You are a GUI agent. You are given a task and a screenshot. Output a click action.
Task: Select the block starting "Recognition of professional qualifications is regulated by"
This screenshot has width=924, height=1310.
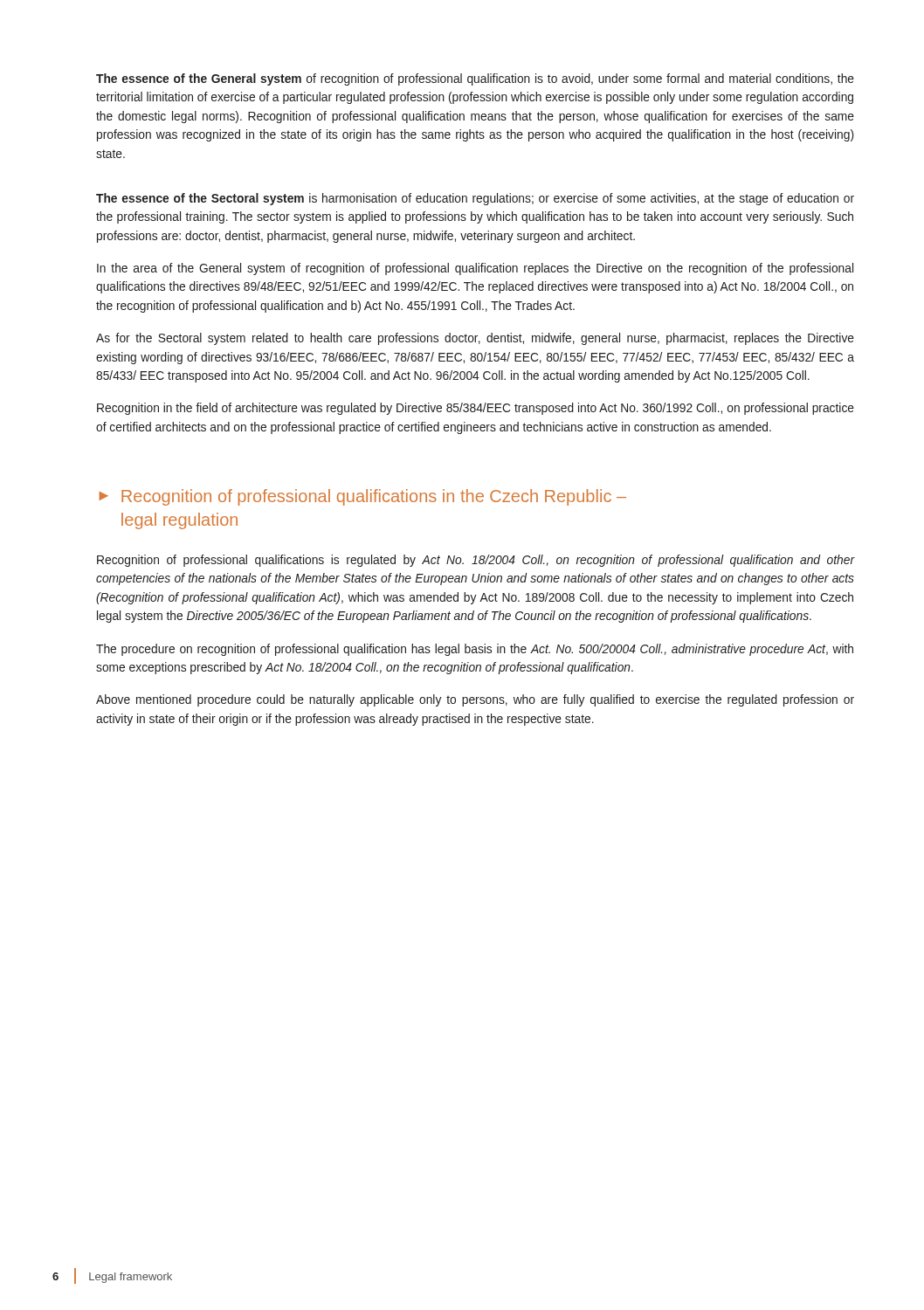click(x=475, y=588)
